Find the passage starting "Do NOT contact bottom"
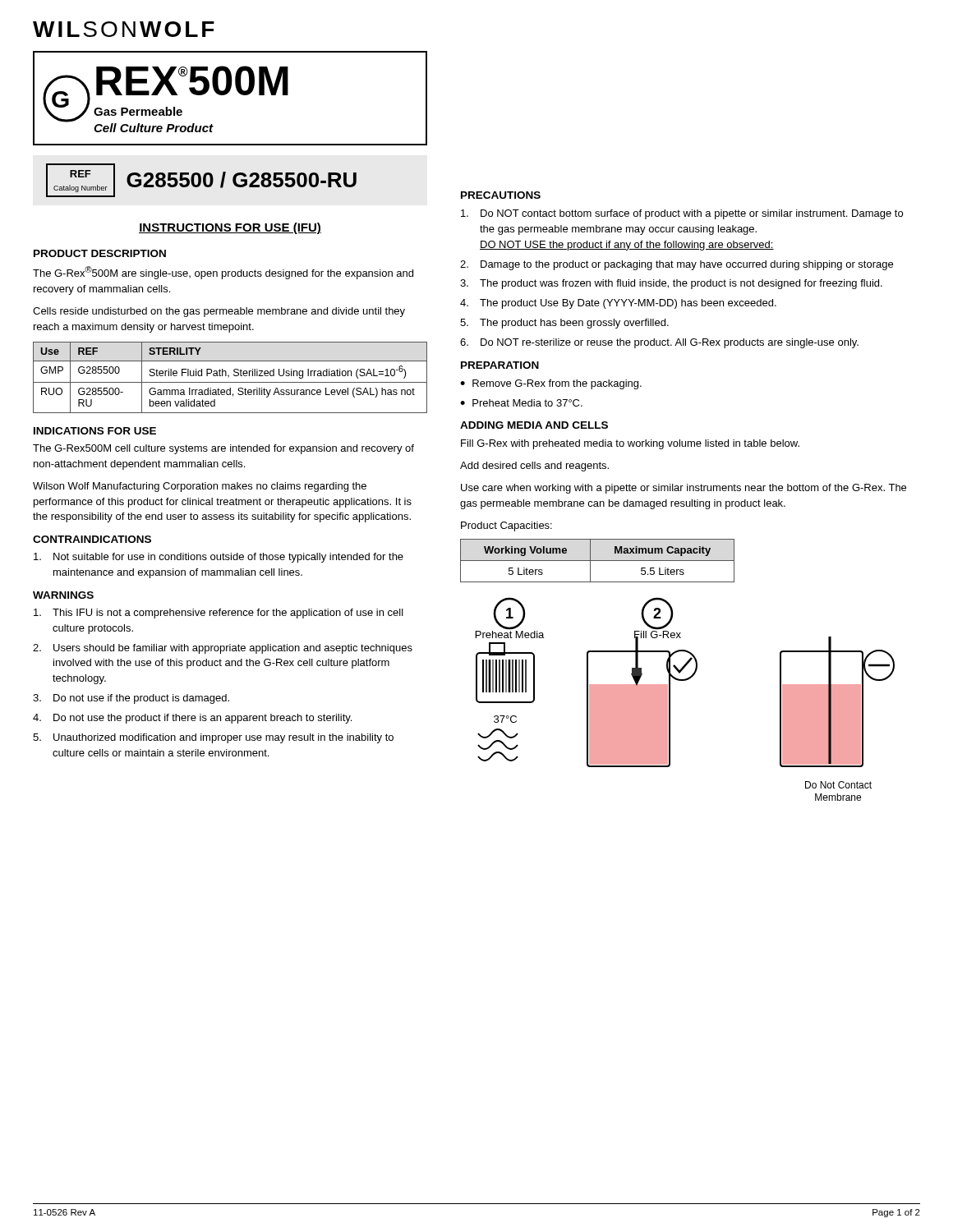Image resolution: width=953 pixels, height=1232 pixels. coord(690,229)
